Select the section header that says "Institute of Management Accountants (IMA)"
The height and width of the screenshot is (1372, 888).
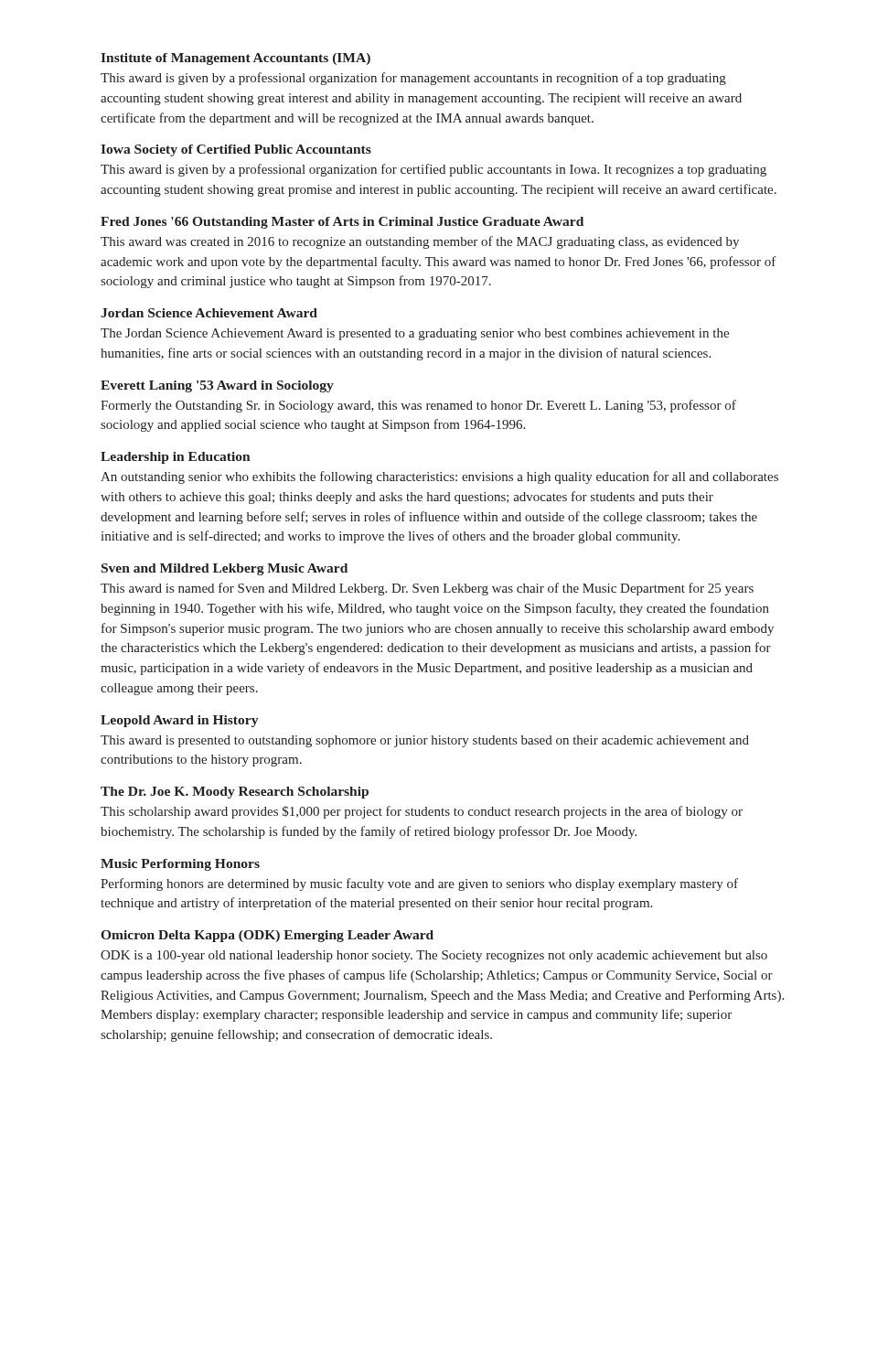(236, 57)
